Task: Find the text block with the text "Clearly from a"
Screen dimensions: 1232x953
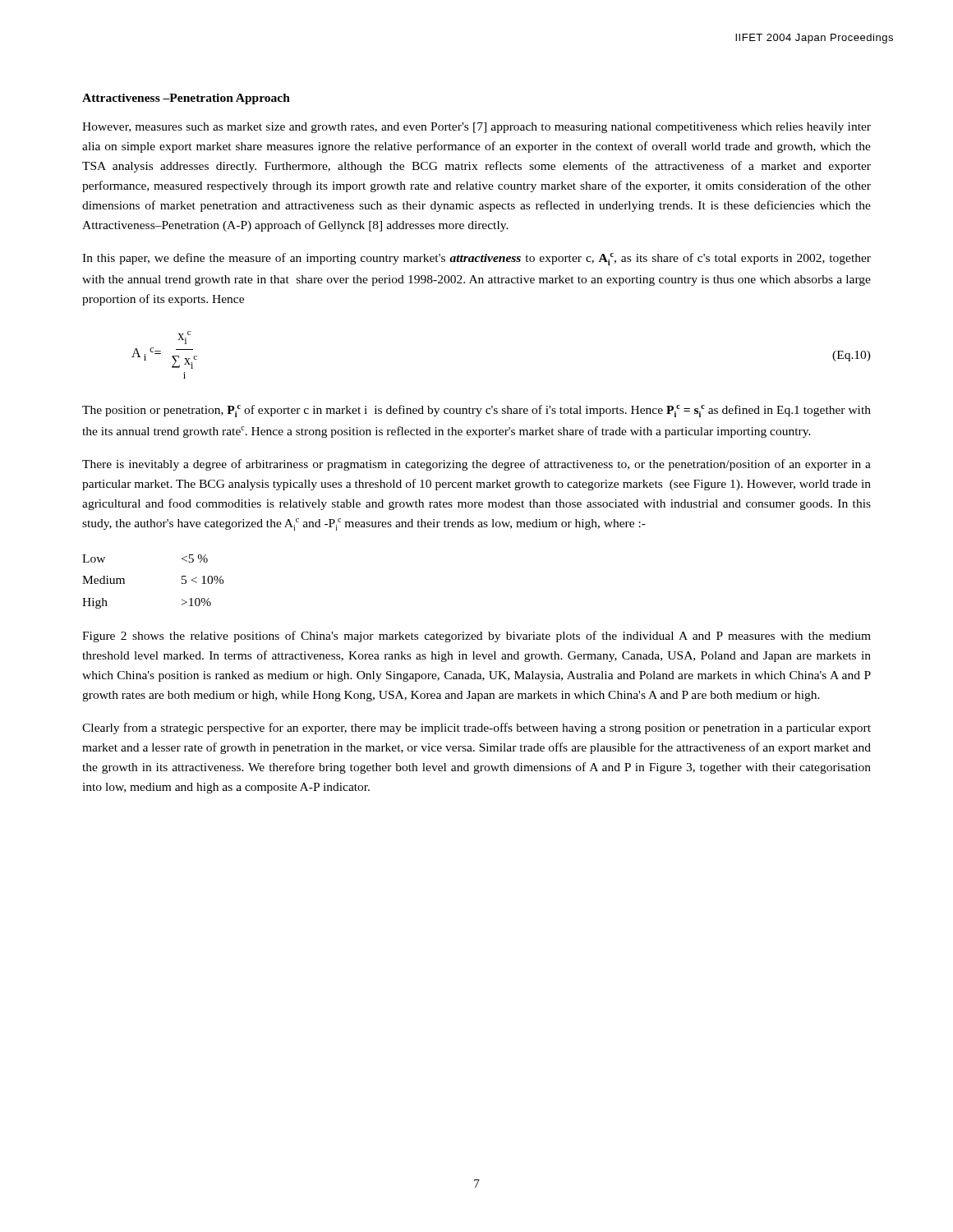Action: point(476,757)
